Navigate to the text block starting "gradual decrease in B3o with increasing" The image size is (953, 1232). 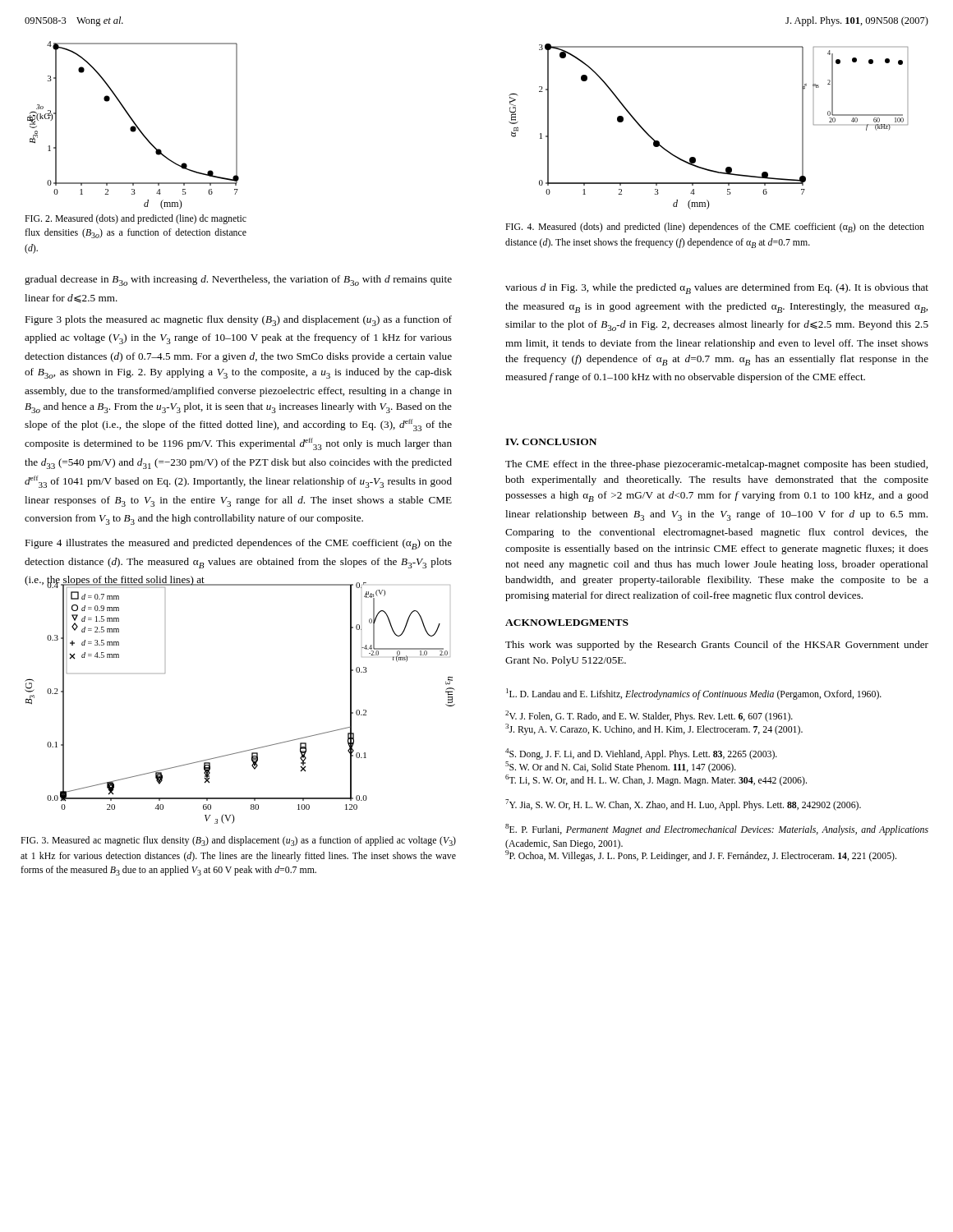238,429
